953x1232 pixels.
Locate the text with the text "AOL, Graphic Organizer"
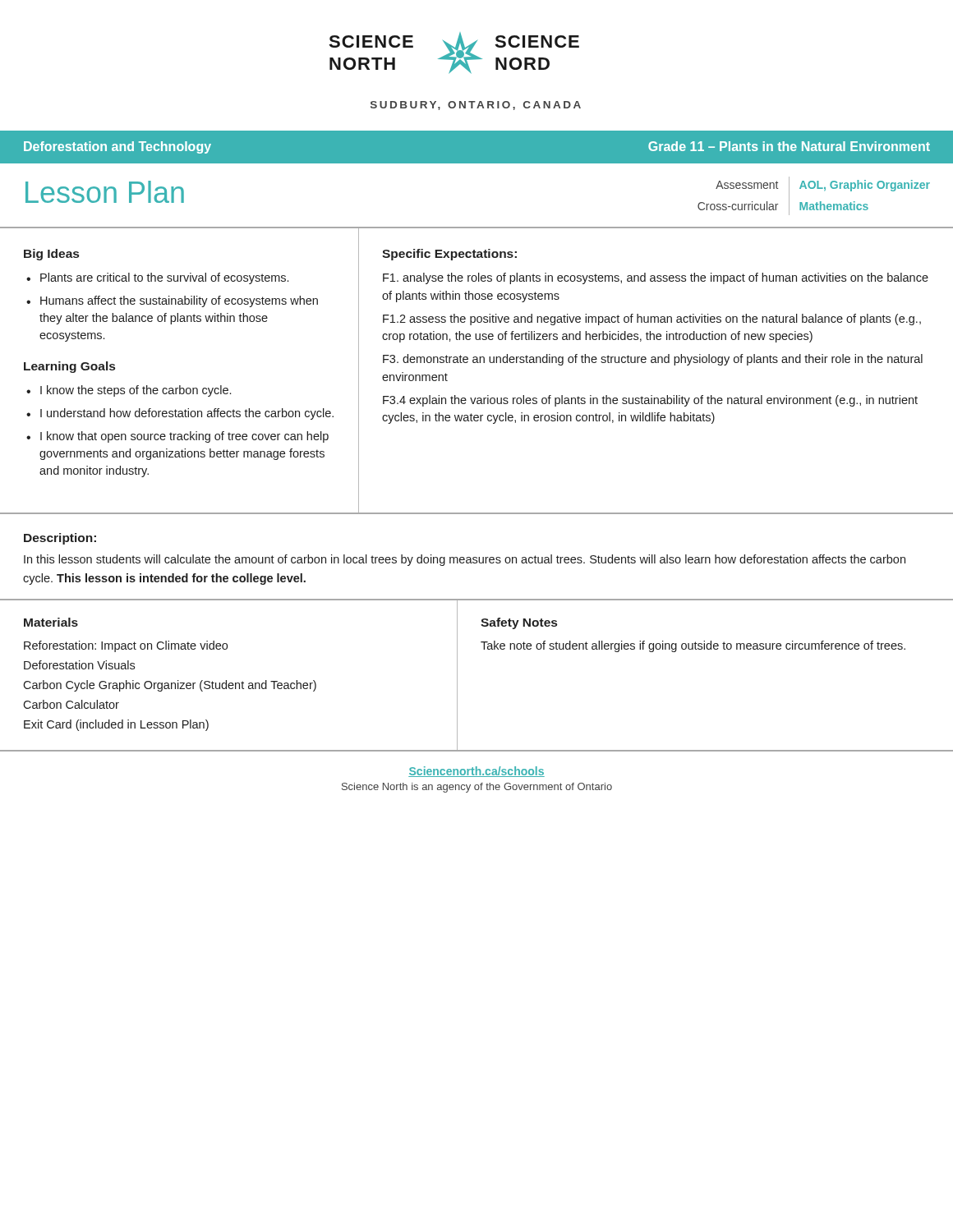tap(865, 185)
